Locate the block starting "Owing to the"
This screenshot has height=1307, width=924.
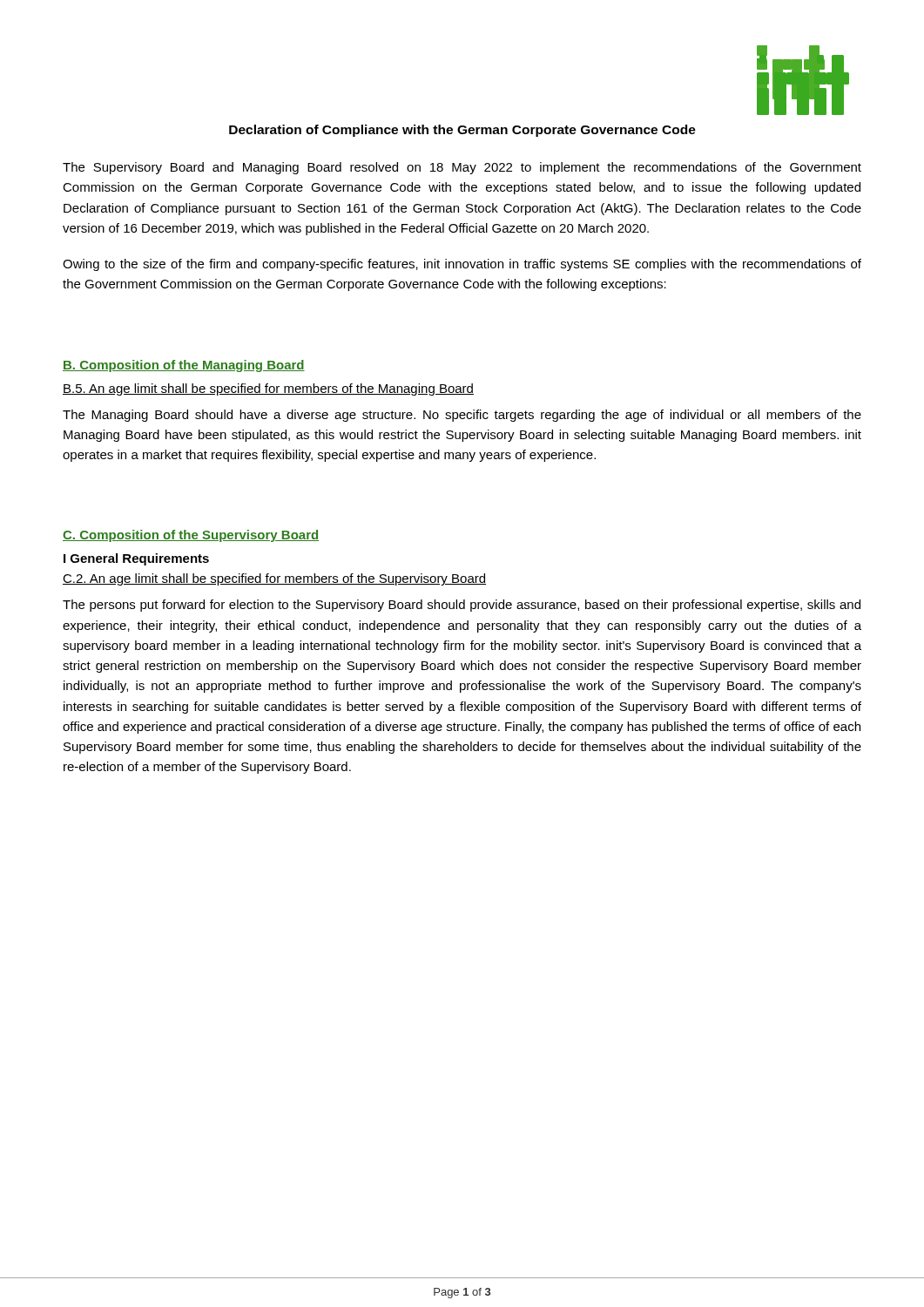point(462,274)
